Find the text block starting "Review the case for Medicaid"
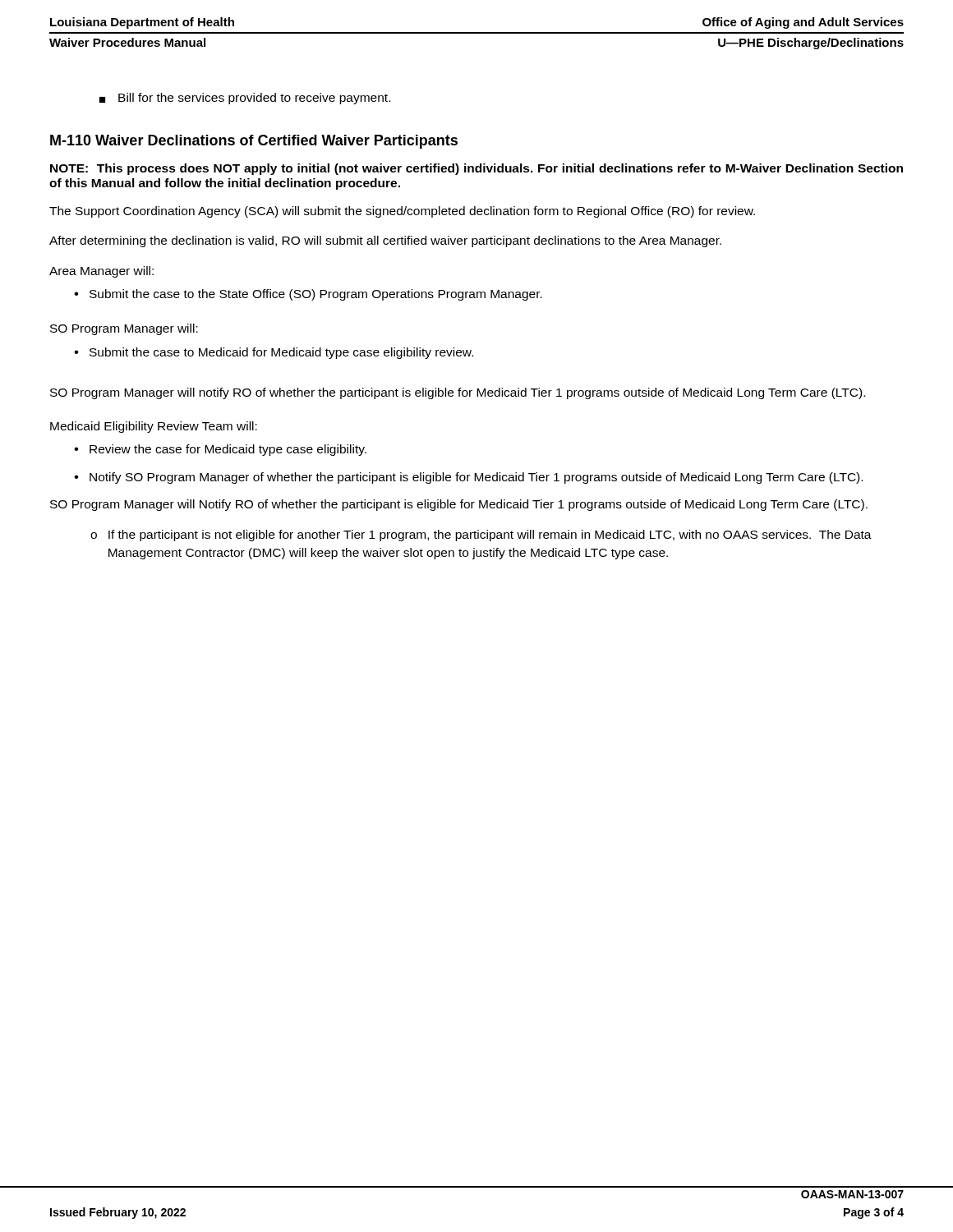This screenshot has height=1232, width=953. (x=220, y=450)
